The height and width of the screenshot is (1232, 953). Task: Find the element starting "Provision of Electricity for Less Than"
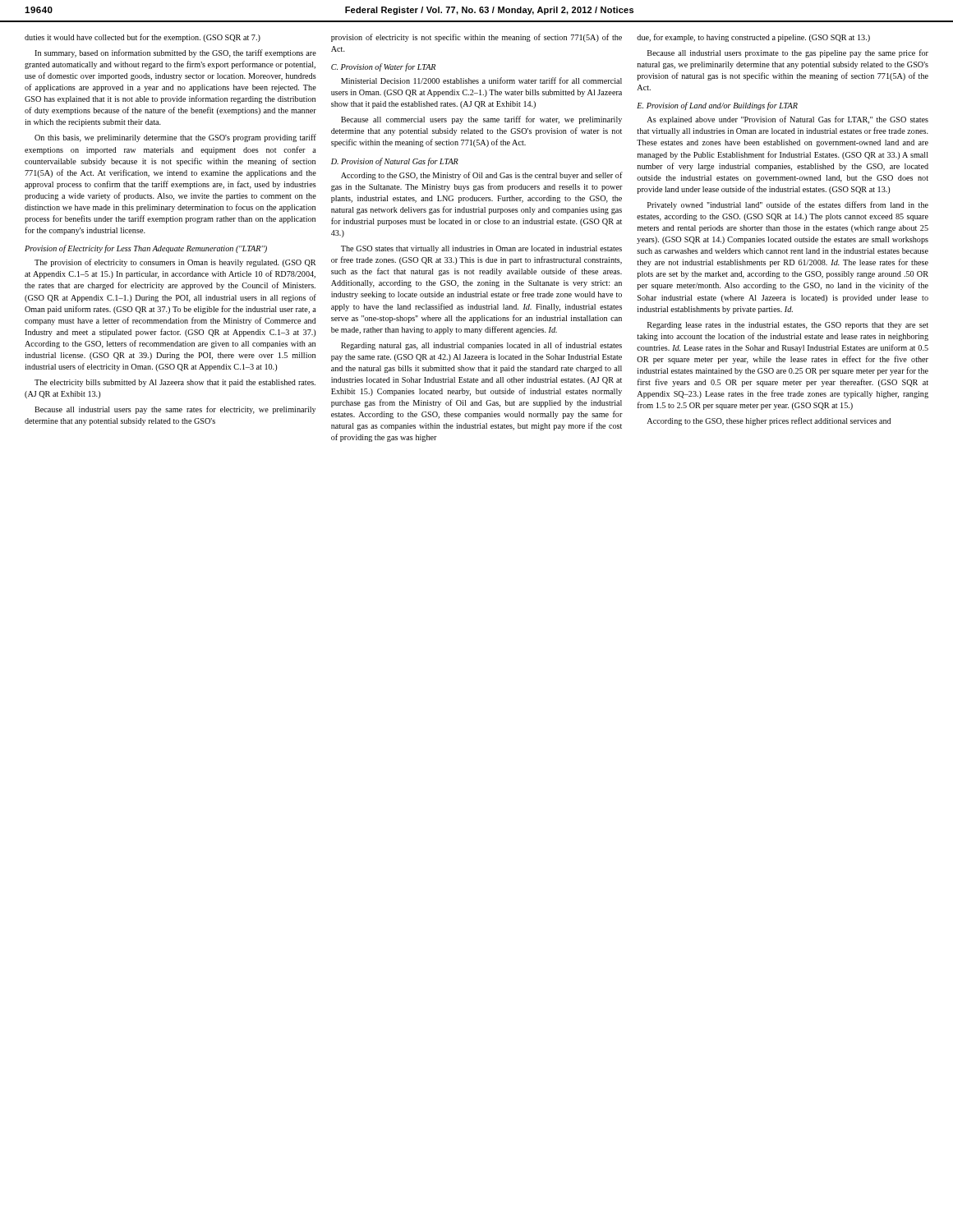[x=170, y=249]
